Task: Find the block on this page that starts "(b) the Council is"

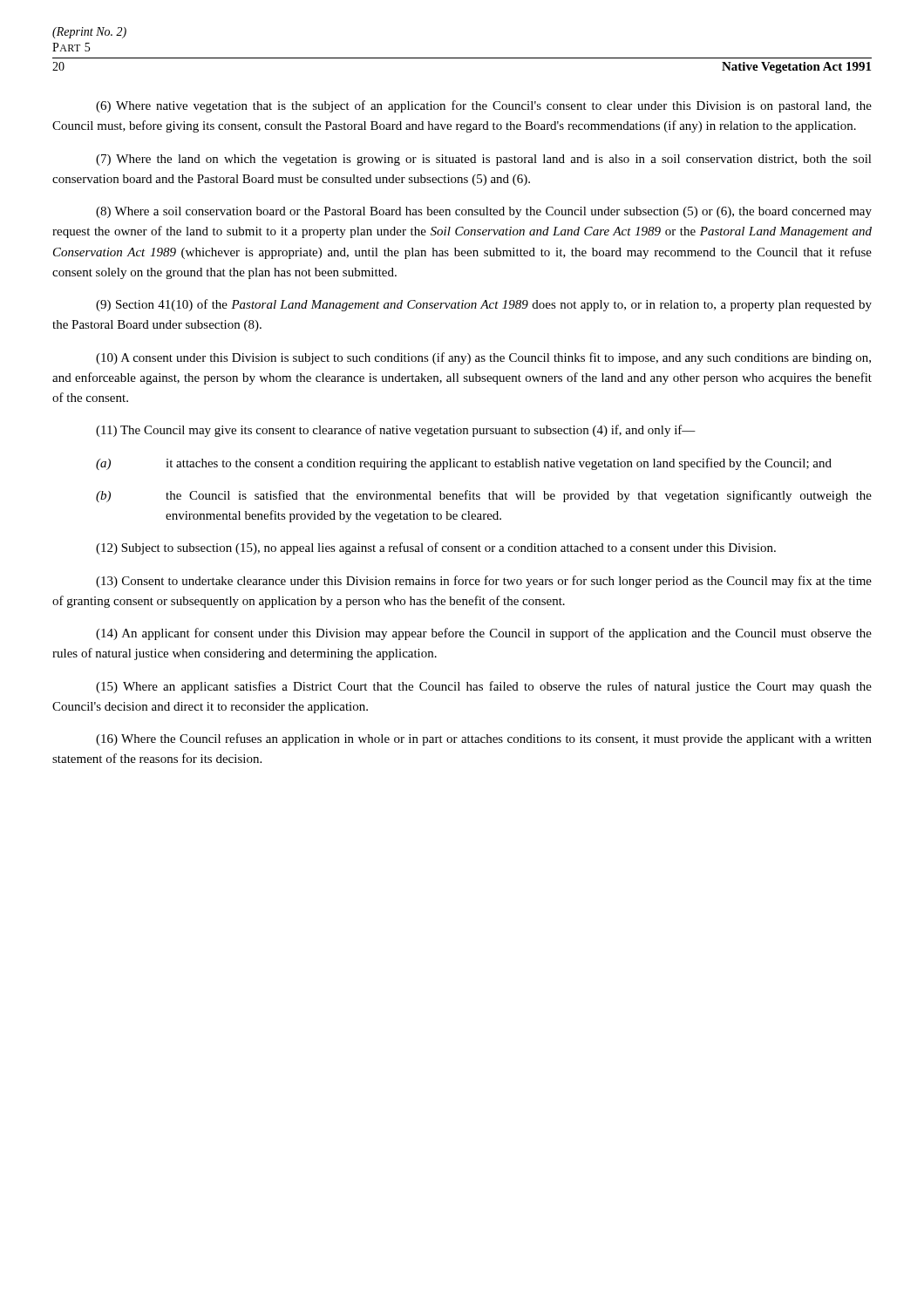Action: (462, 506)
